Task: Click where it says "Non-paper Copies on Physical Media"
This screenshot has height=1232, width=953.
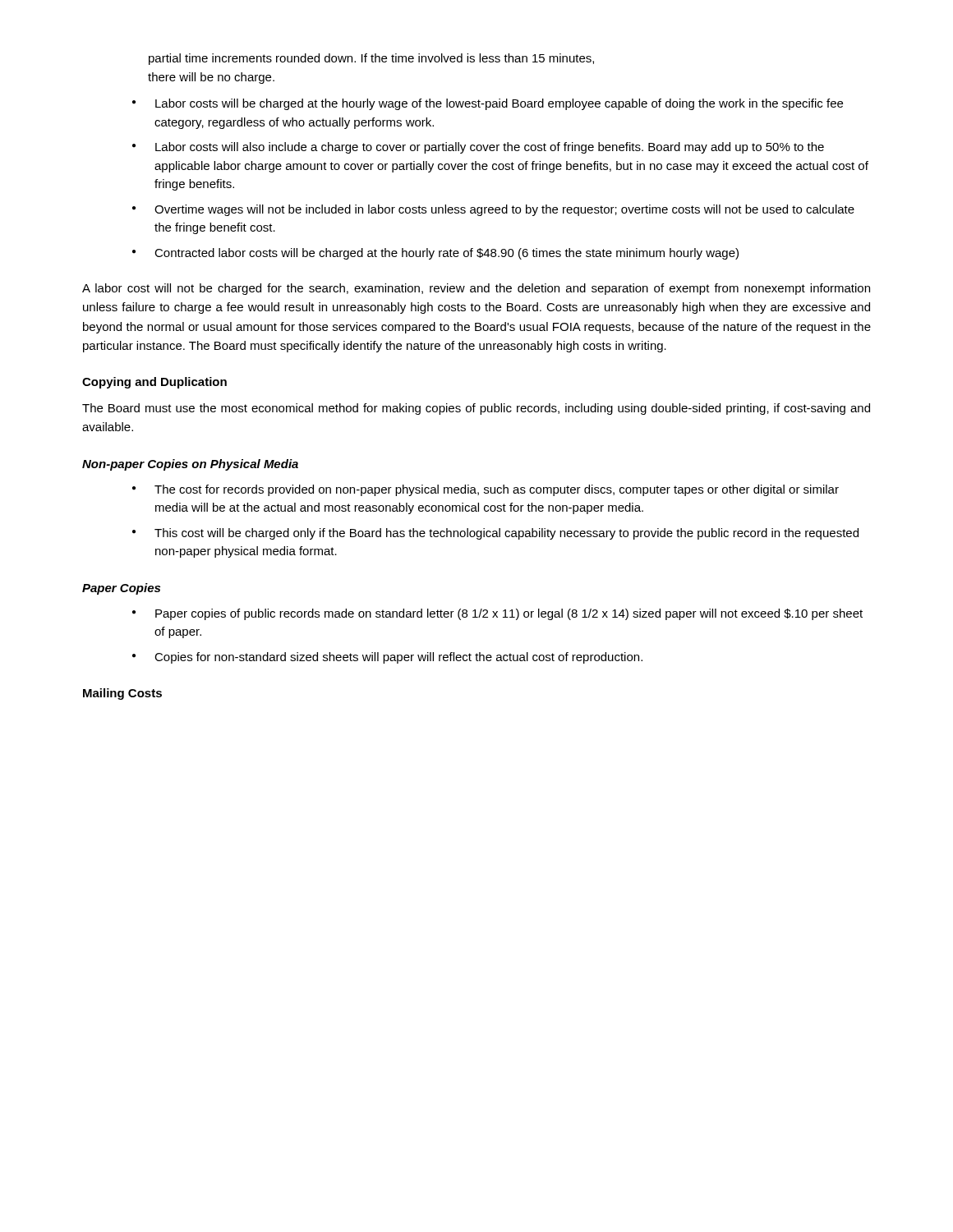Action: 190,463
